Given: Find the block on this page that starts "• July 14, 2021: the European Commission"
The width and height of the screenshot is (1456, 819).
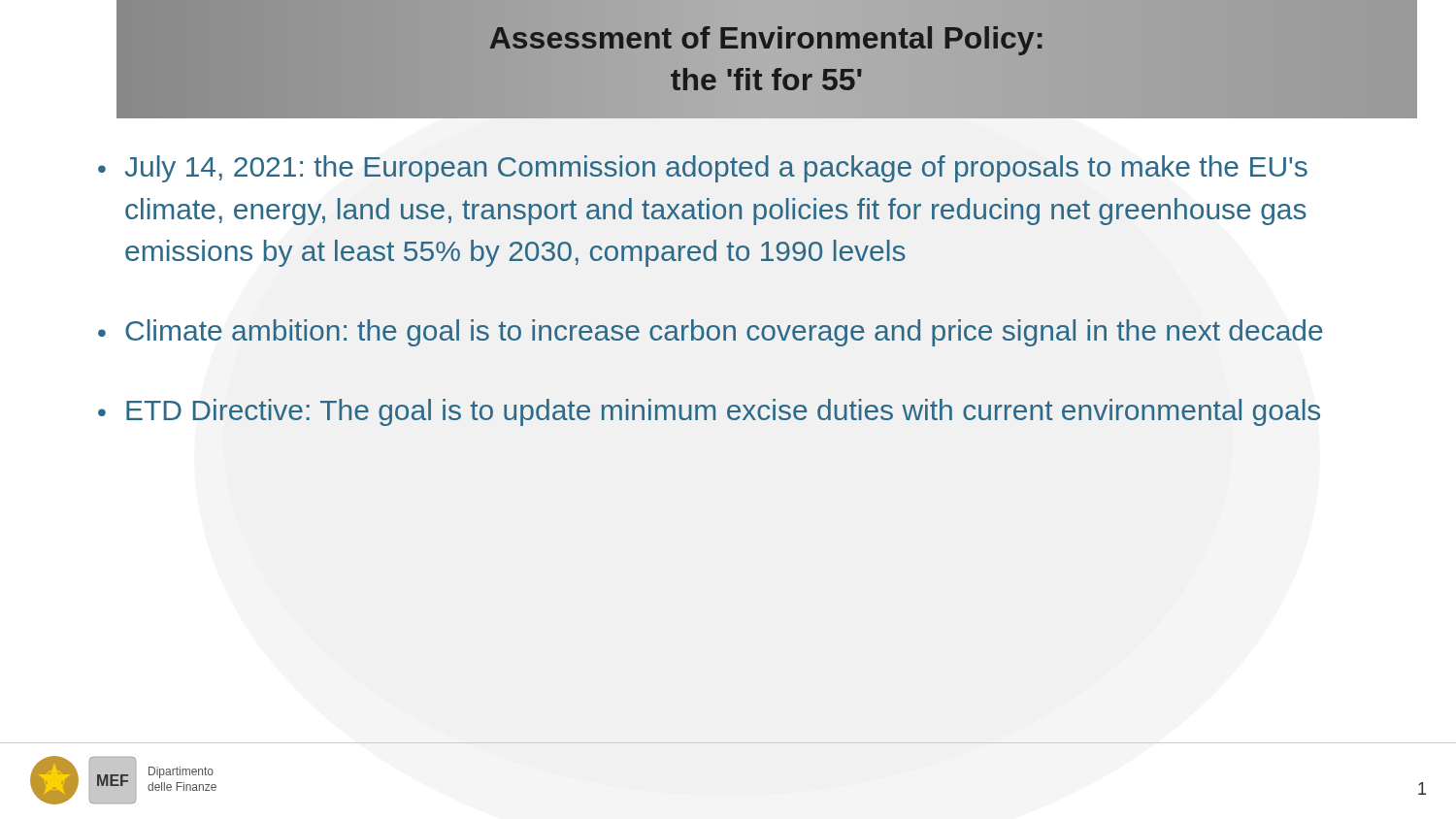Looking at the screenshot, I should click(738, 209).
